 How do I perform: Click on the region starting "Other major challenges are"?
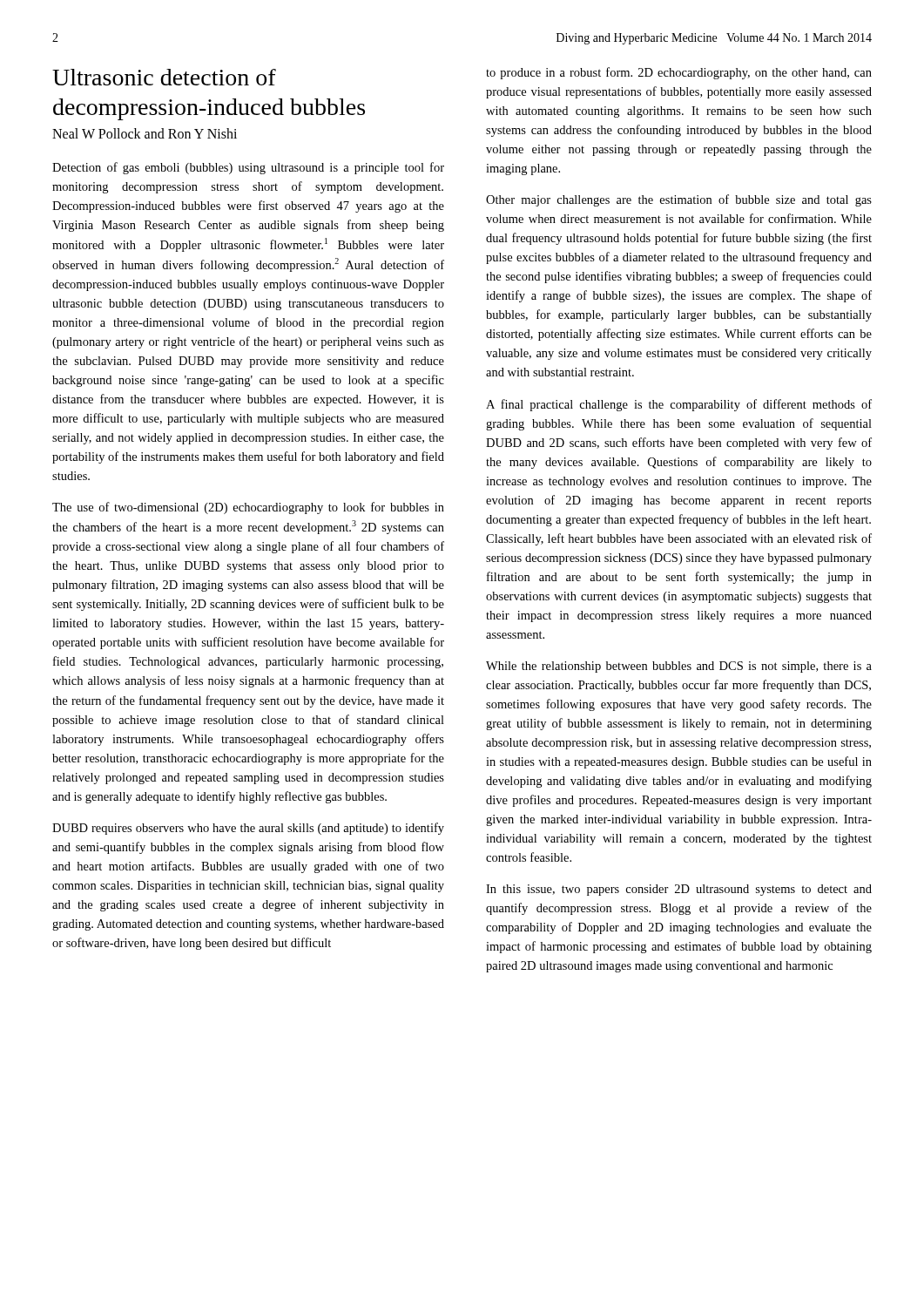(x=679, y=286)
